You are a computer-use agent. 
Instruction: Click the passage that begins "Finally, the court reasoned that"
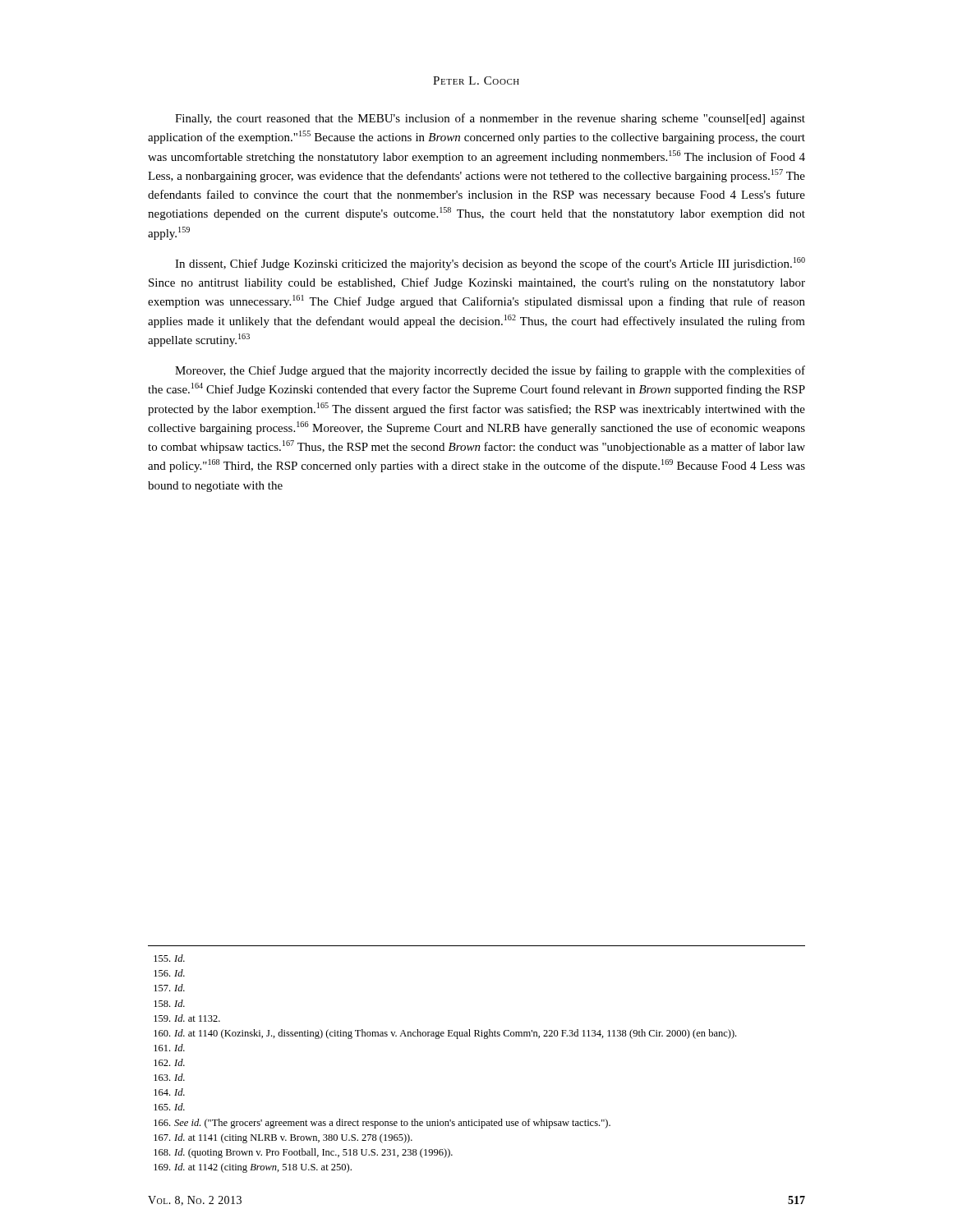[476, 176]
